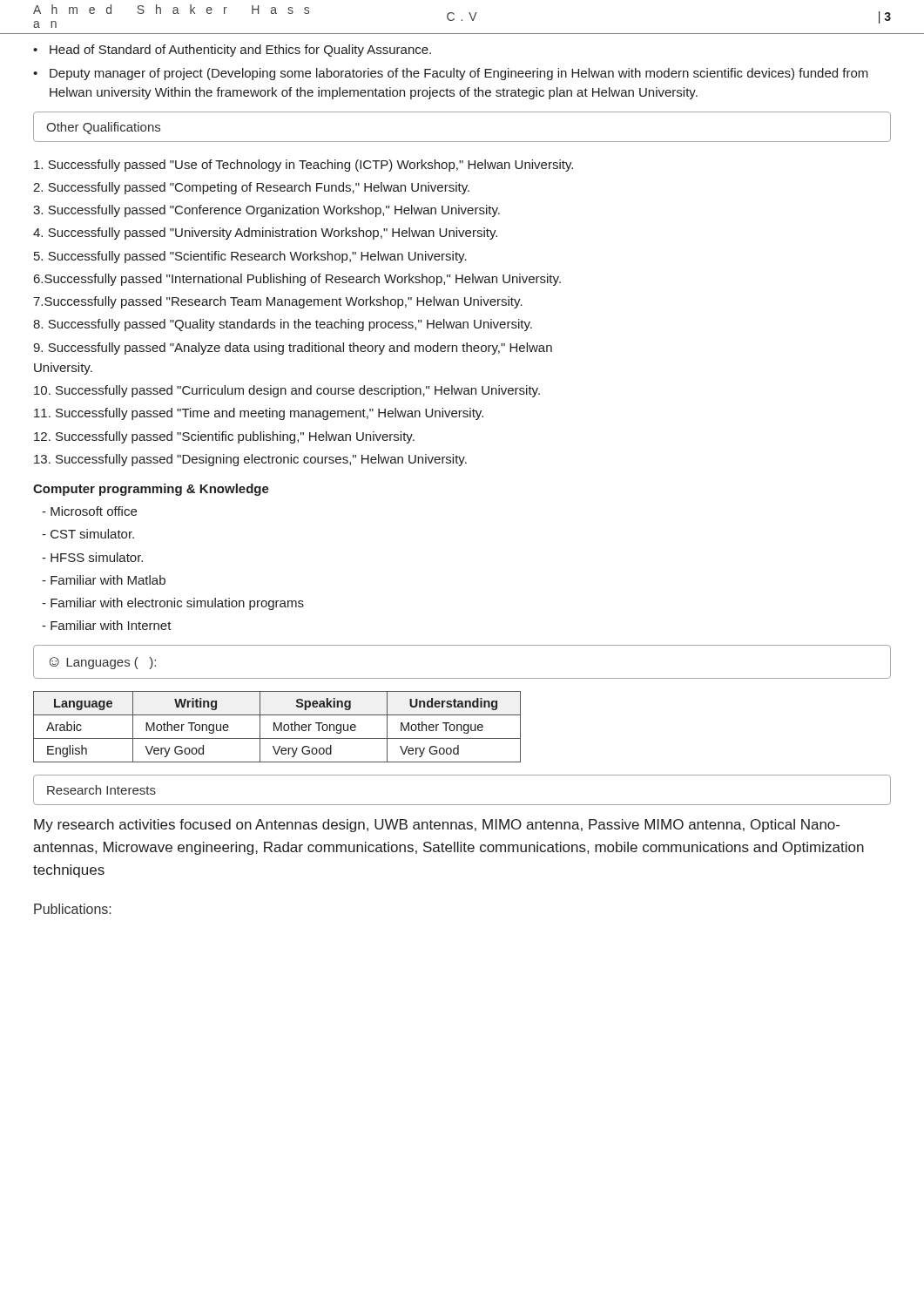Screen dimensions: 1307x924
Task: Select the list item with the text "10. Successfully passed"
Action: pos(287,390)
